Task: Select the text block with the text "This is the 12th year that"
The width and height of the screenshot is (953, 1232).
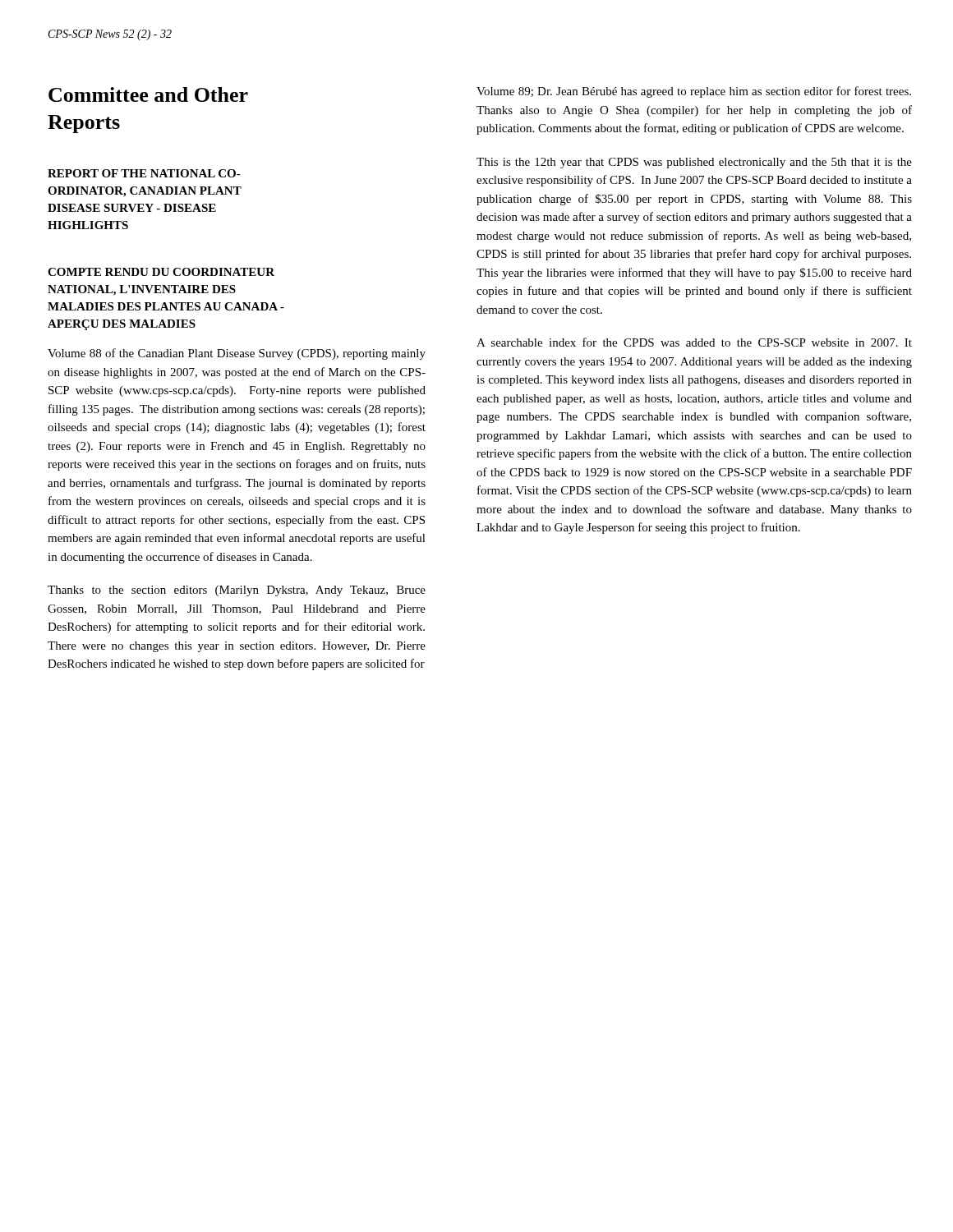Action: [694, 235]
